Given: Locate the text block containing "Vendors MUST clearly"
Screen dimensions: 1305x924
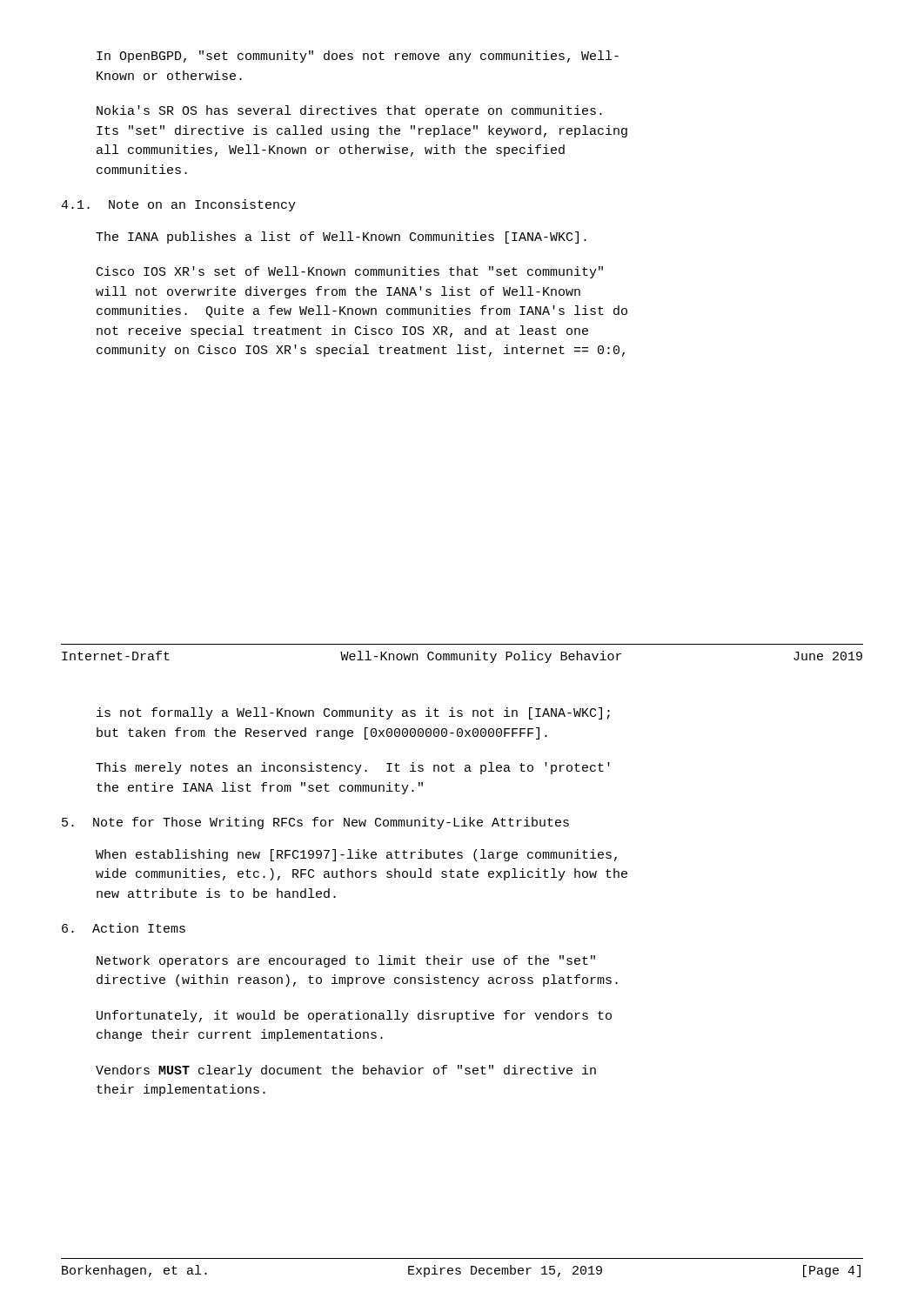Looking at the screenshot, I should click(346, 1081).
